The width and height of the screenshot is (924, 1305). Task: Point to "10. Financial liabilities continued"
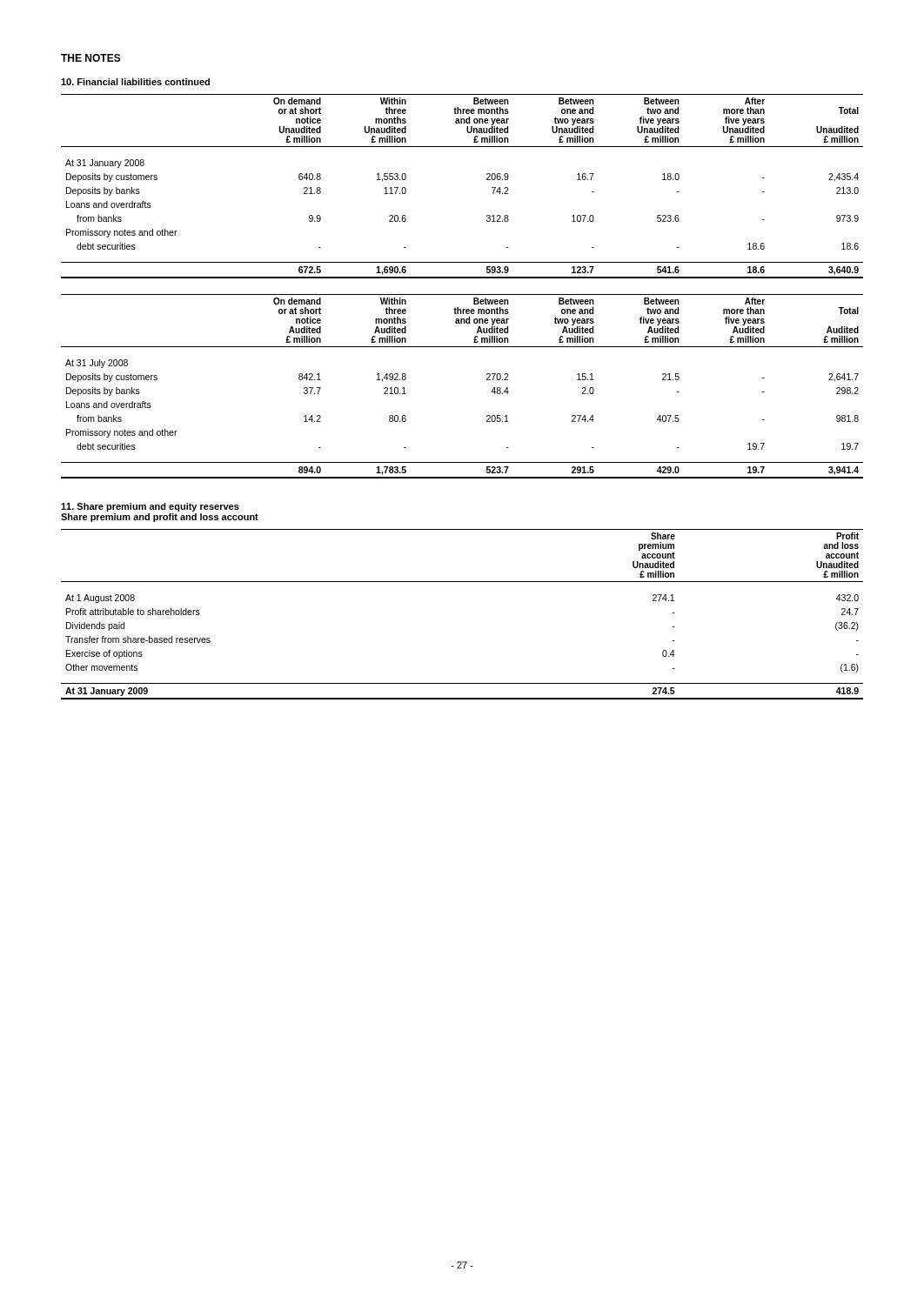[x=136, y=82]
